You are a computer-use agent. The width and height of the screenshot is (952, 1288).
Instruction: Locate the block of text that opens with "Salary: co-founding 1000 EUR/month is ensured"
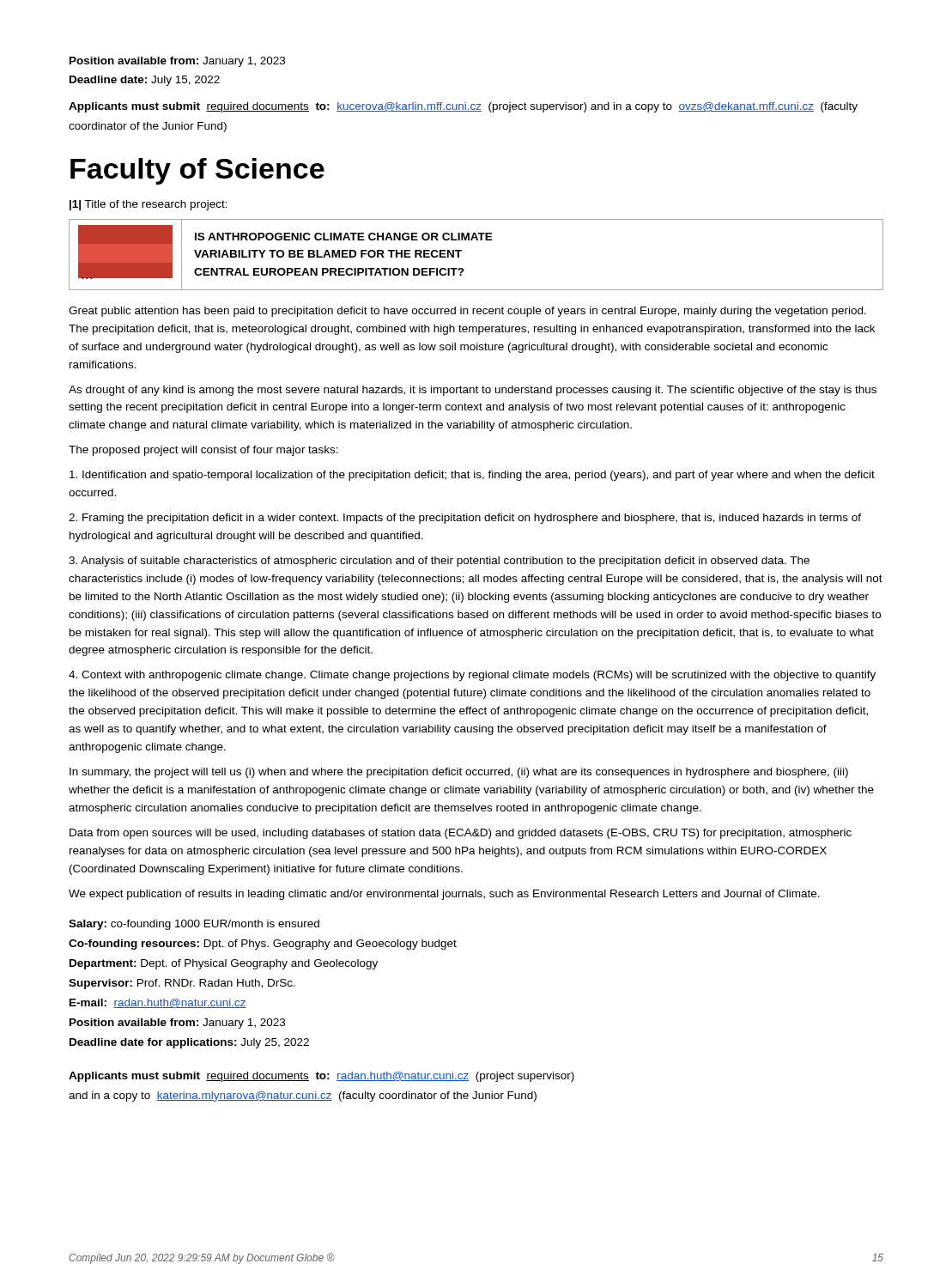pyautogui.click(x=194, y=925)
